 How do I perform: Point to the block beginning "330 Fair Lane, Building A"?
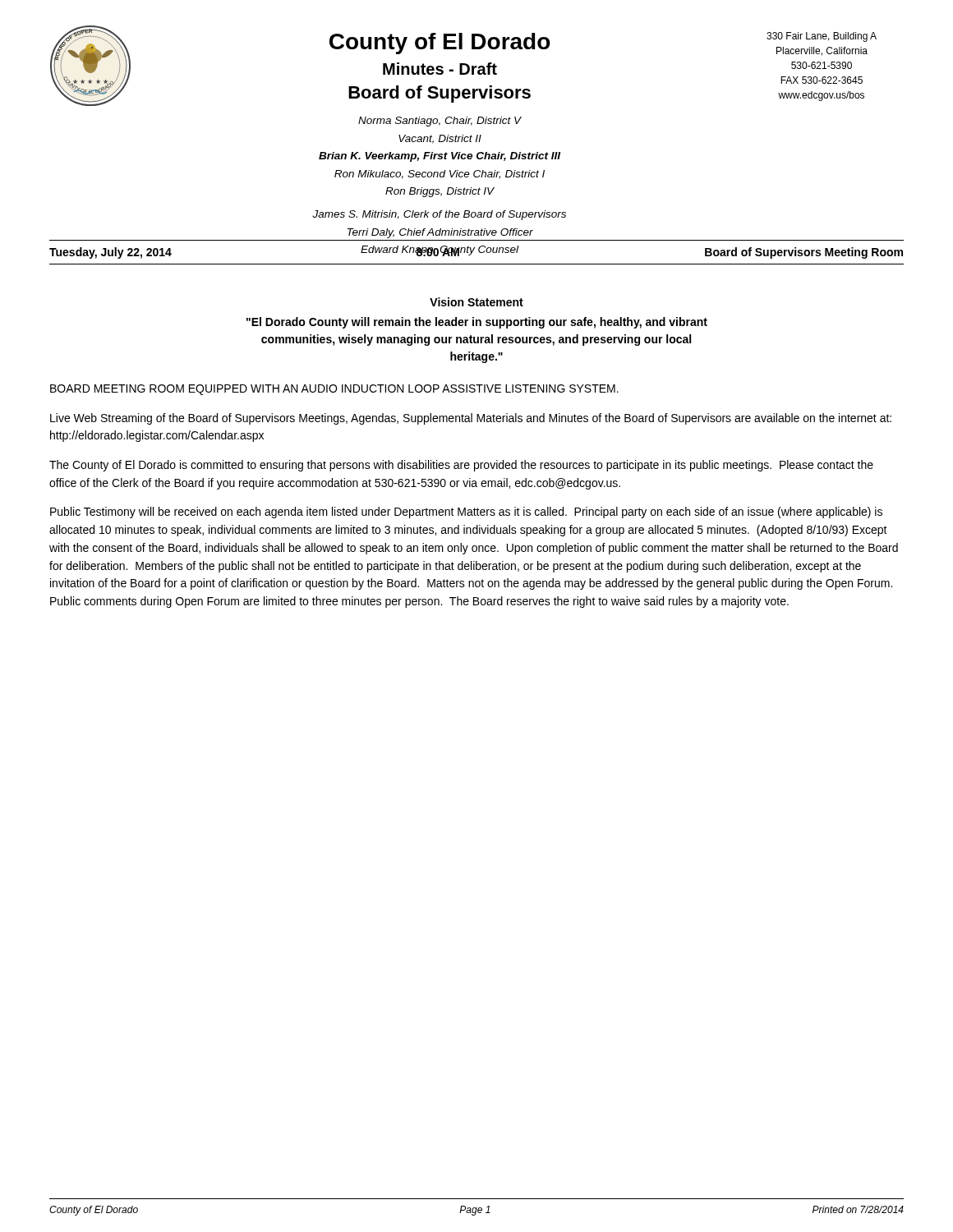(x=822, y=66)
